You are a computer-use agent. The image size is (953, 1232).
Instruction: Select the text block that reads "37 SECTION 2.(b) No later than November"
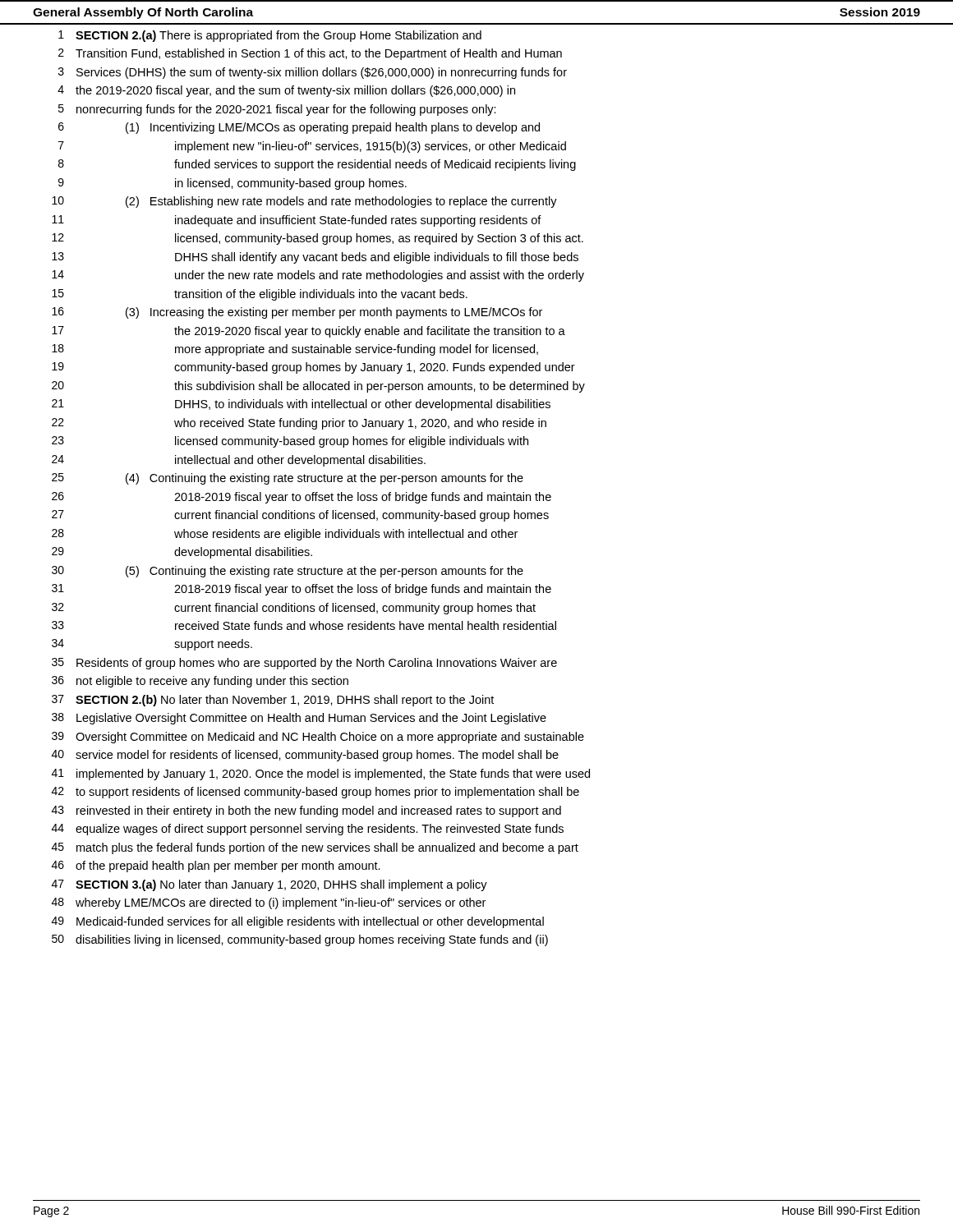tap(476, 783)
